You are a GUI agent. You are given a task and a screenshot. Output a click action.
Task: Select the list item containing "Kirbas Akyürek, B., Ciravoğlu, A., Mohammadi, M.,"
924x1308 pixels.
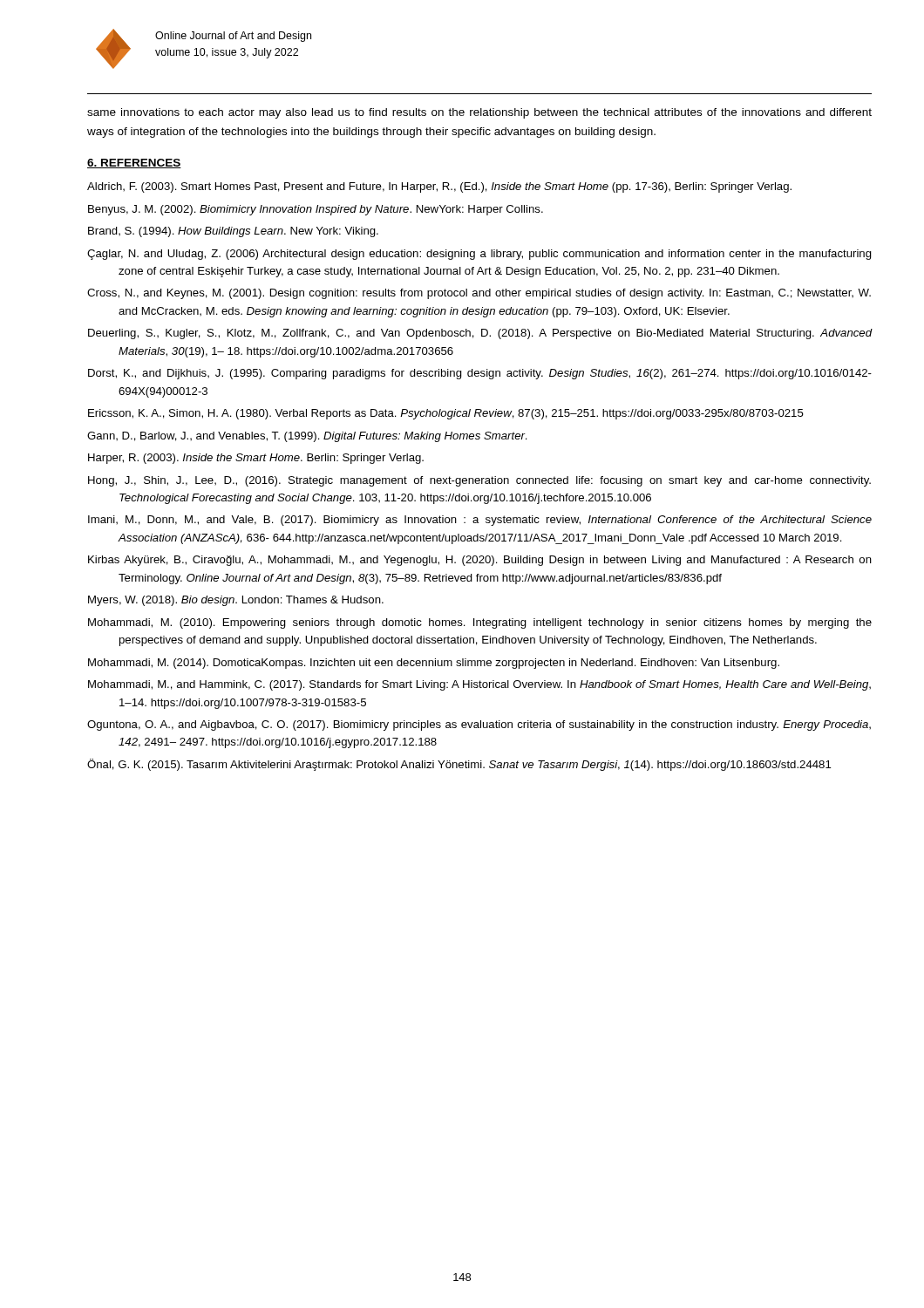click(479, 569)
